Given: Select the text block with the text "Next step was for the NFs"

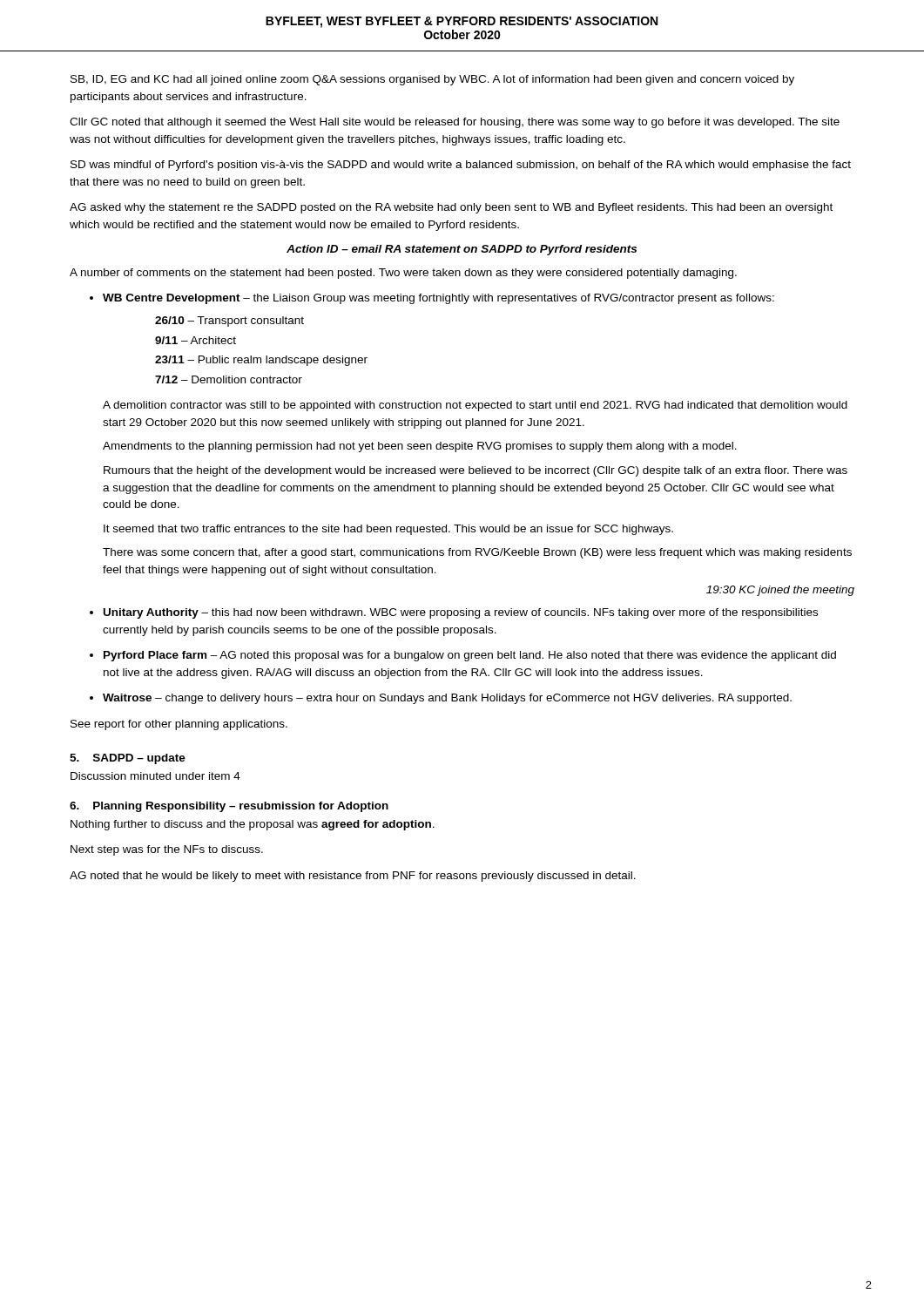Looking at the screenshot, I should click(x=167, y=850).
